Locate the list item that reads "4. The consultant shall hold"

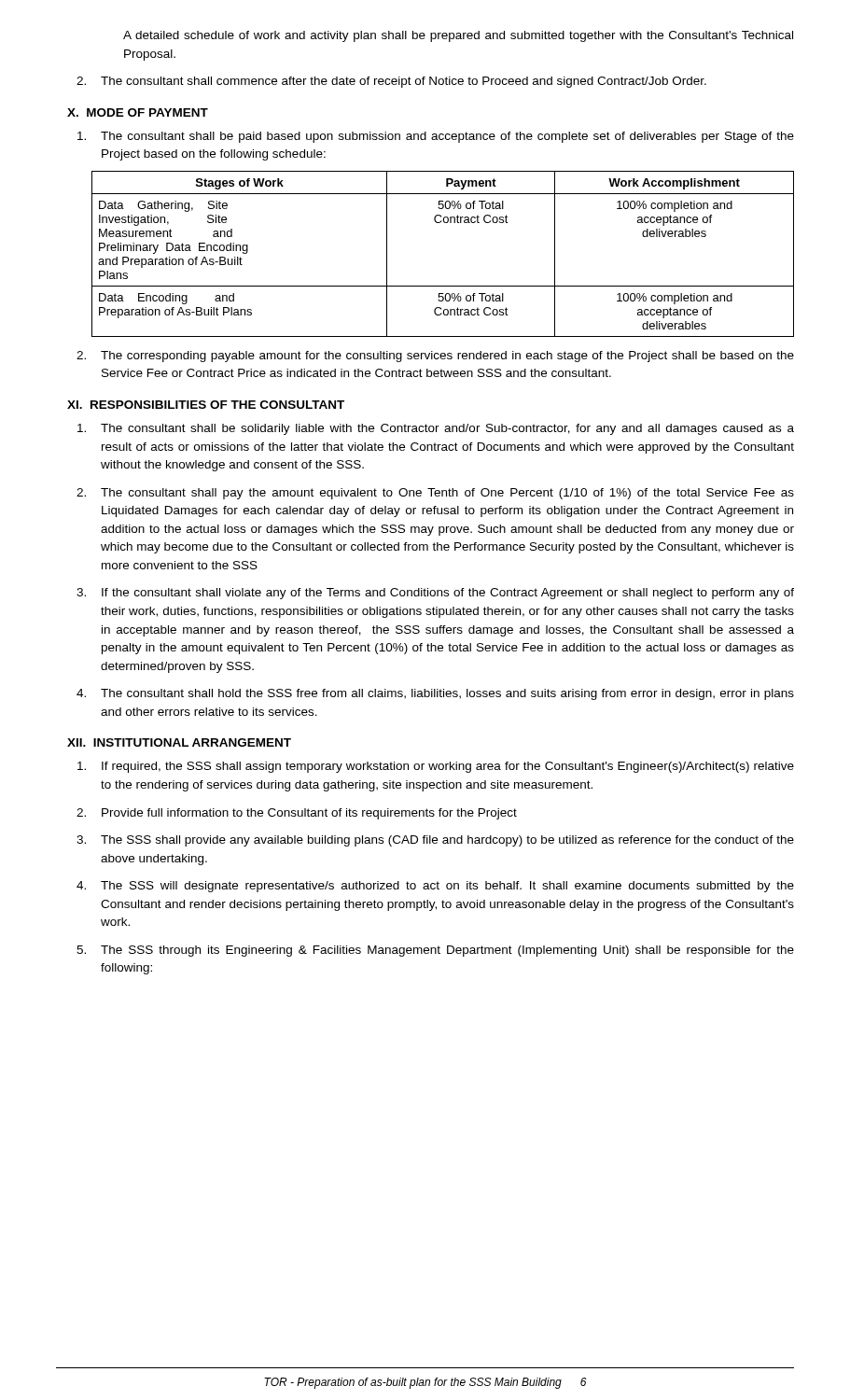coord(435,703)
